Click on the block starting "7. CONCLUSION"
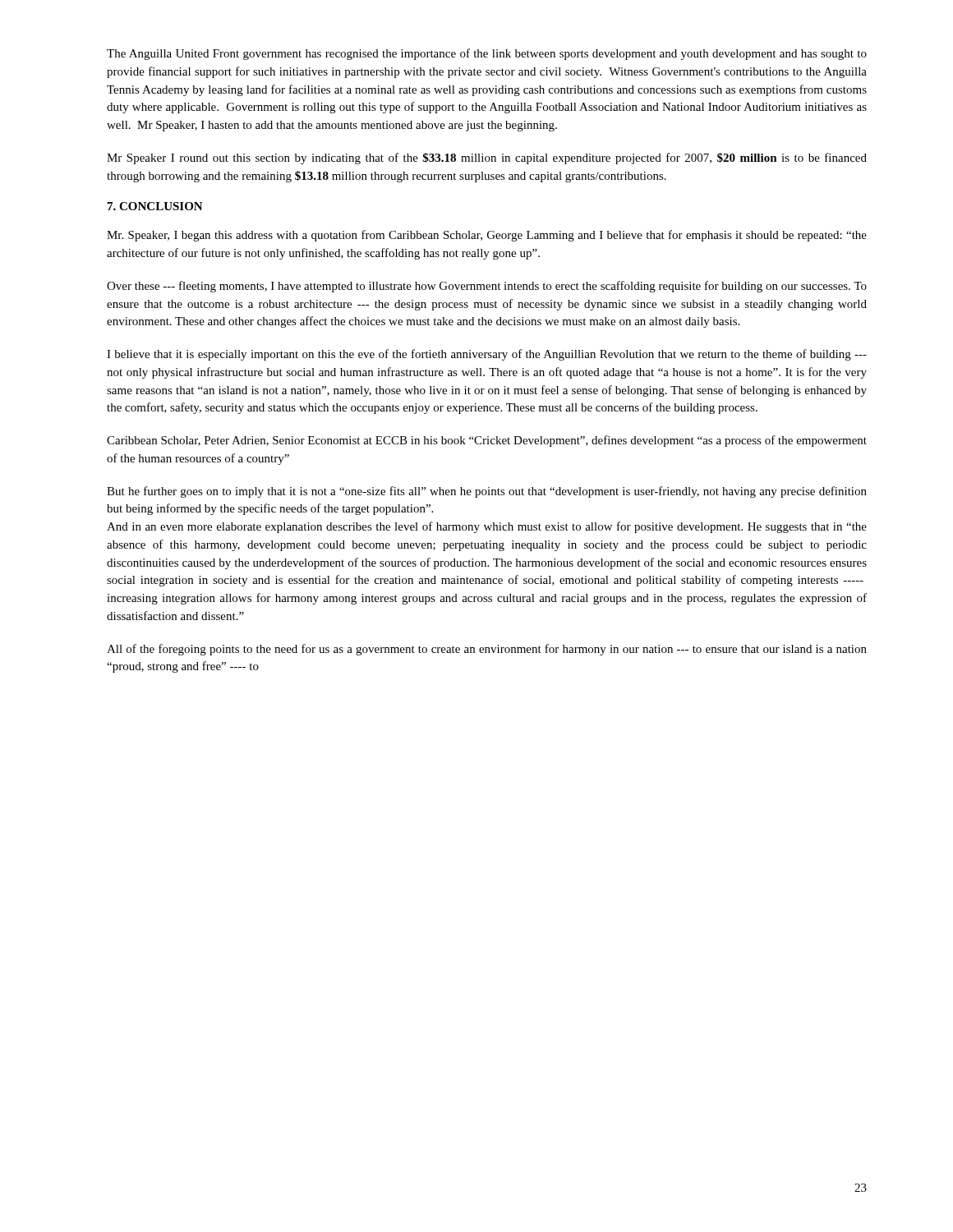 (x=155, y=206)
